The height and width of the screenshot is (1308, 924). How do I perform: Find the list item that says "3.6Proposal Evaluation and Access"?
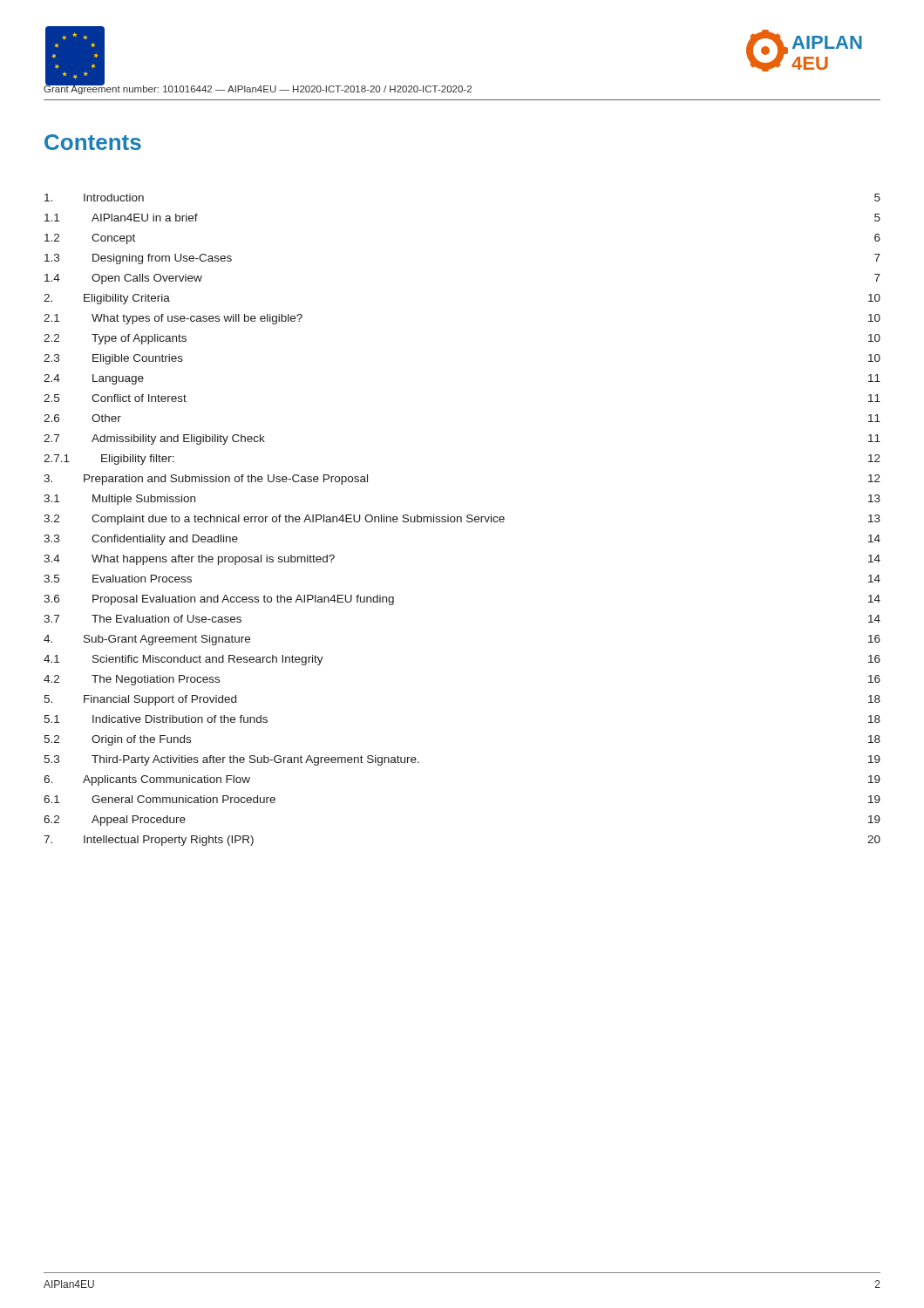click(245, 600)
